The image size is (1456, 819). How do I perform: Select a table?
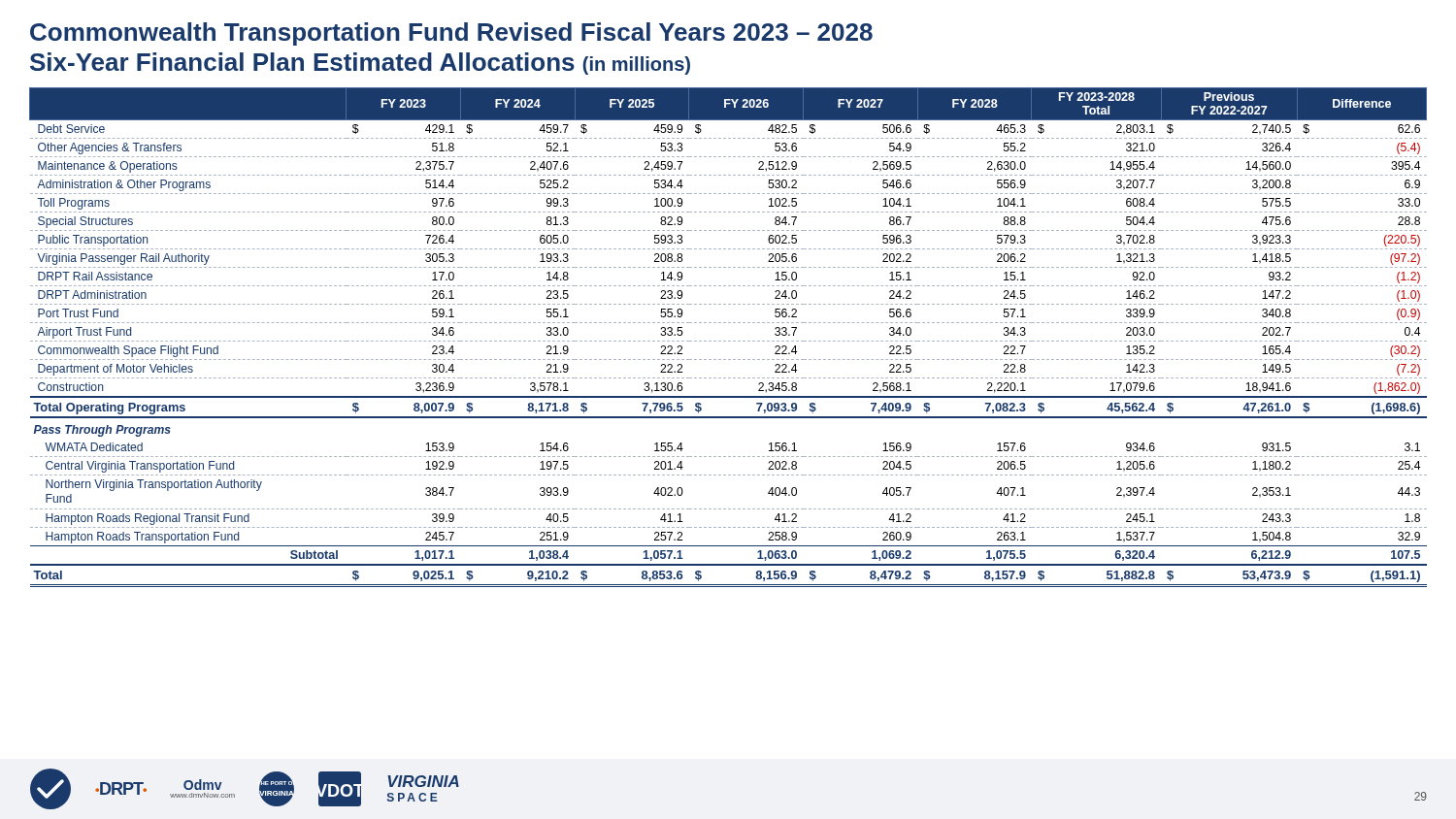click(728, 337)
